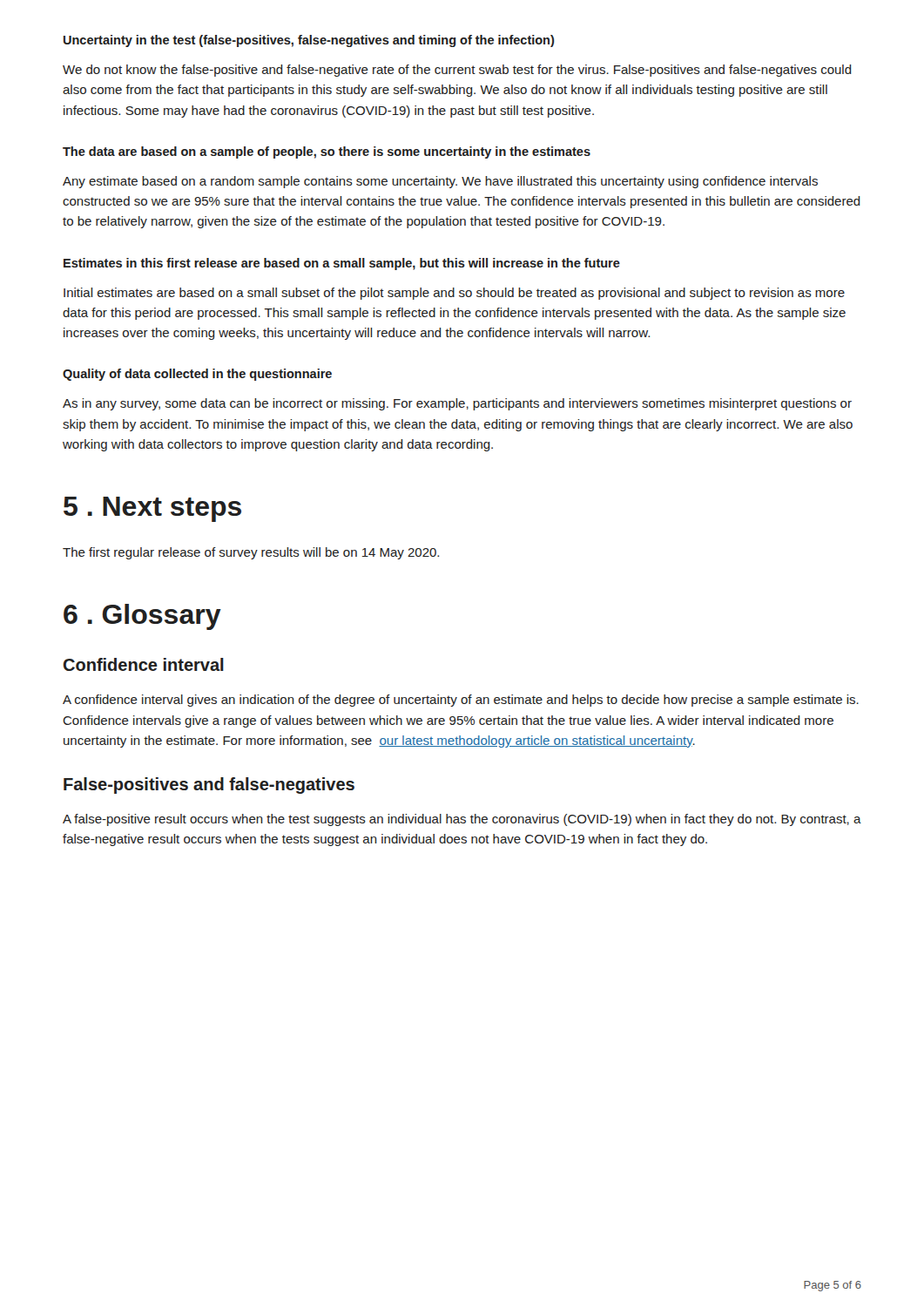Screen dimensions: 1307x924
Task: Select the text block with the text "As in any survey,"
Action: (462, 424)
